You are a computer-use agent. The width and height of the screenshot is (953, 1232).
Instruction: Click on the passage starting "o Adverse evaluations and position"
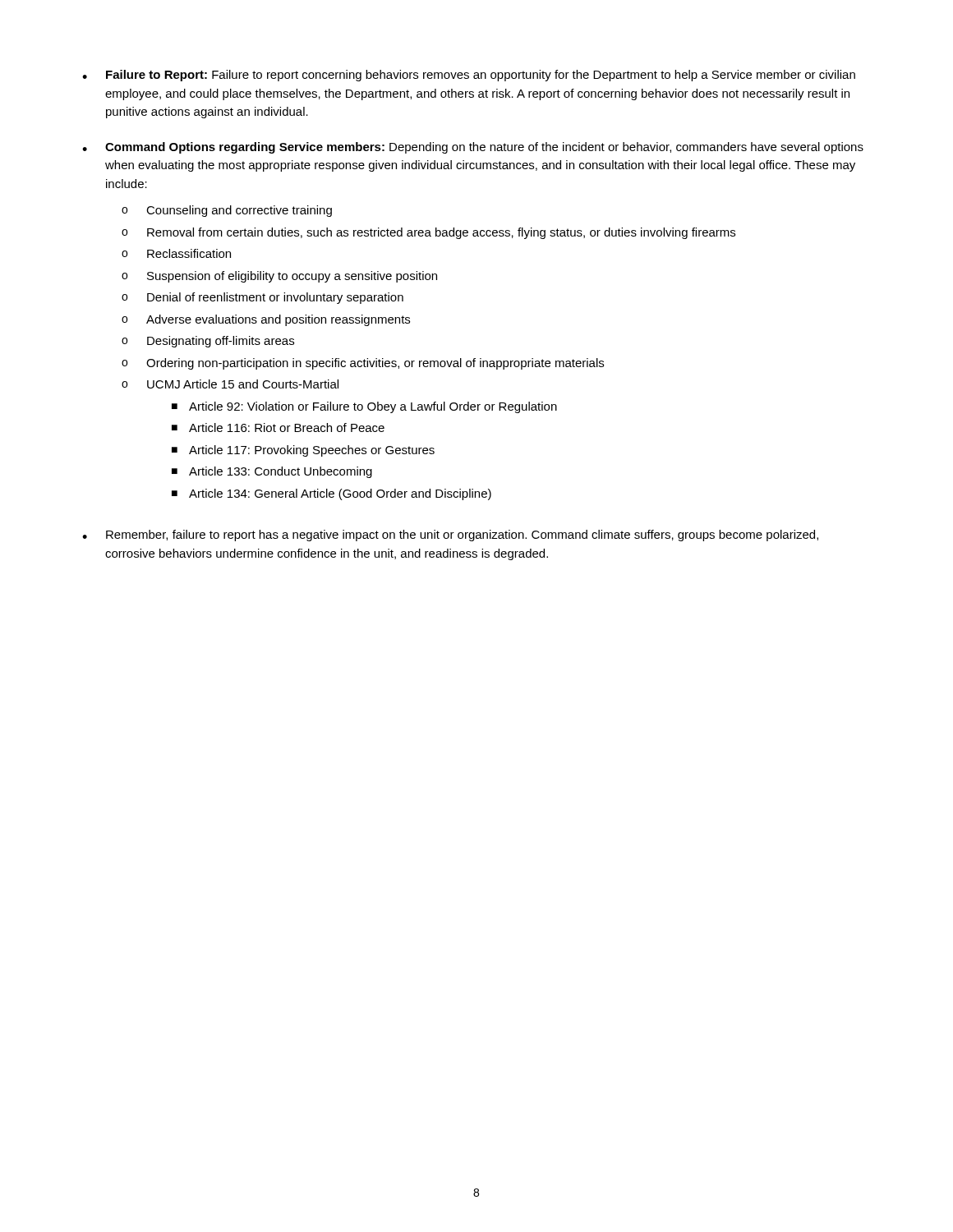coord(266,320)
